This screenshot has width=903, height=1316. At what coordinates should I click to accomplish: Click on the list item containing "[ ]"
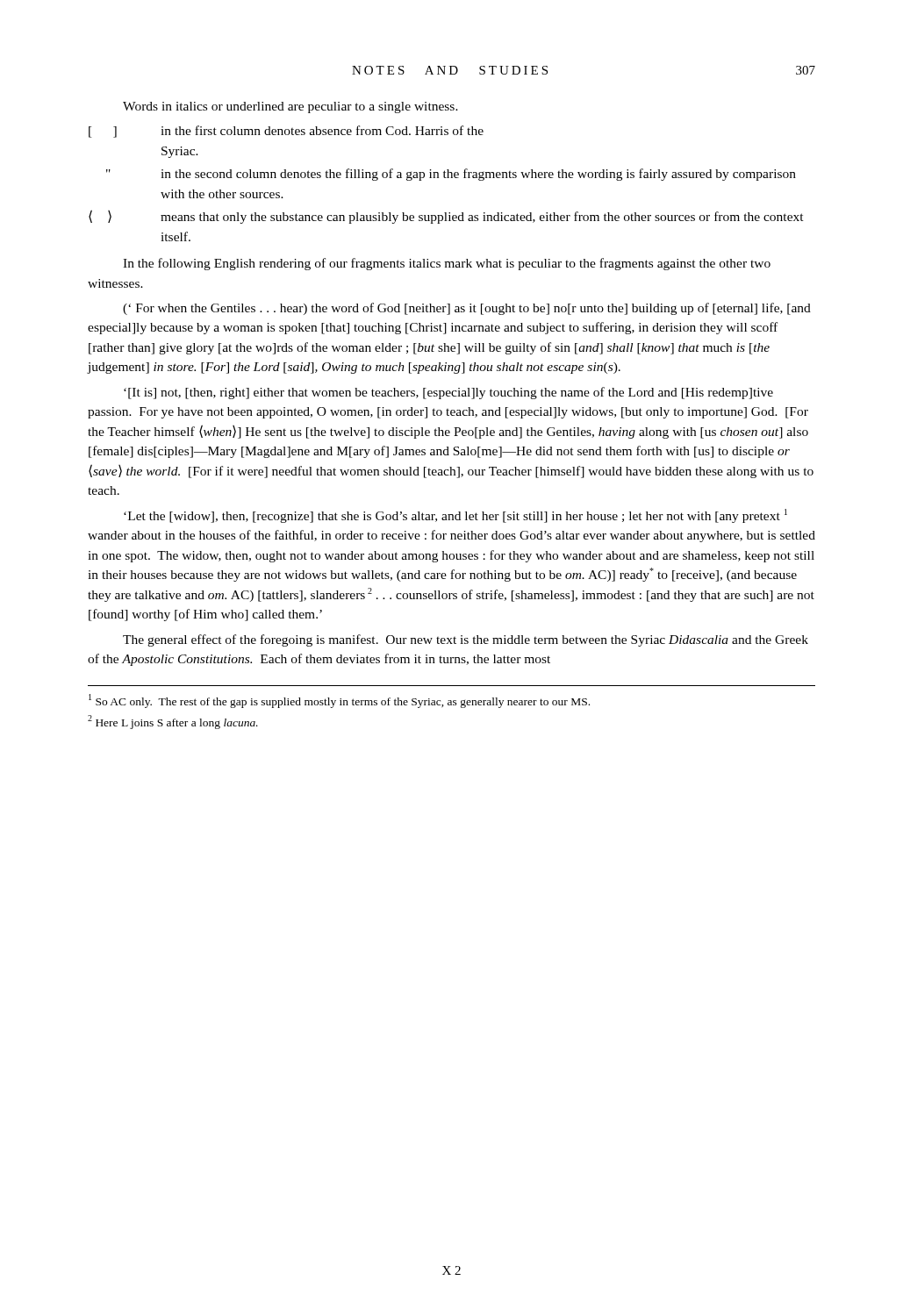coord(102,130)
